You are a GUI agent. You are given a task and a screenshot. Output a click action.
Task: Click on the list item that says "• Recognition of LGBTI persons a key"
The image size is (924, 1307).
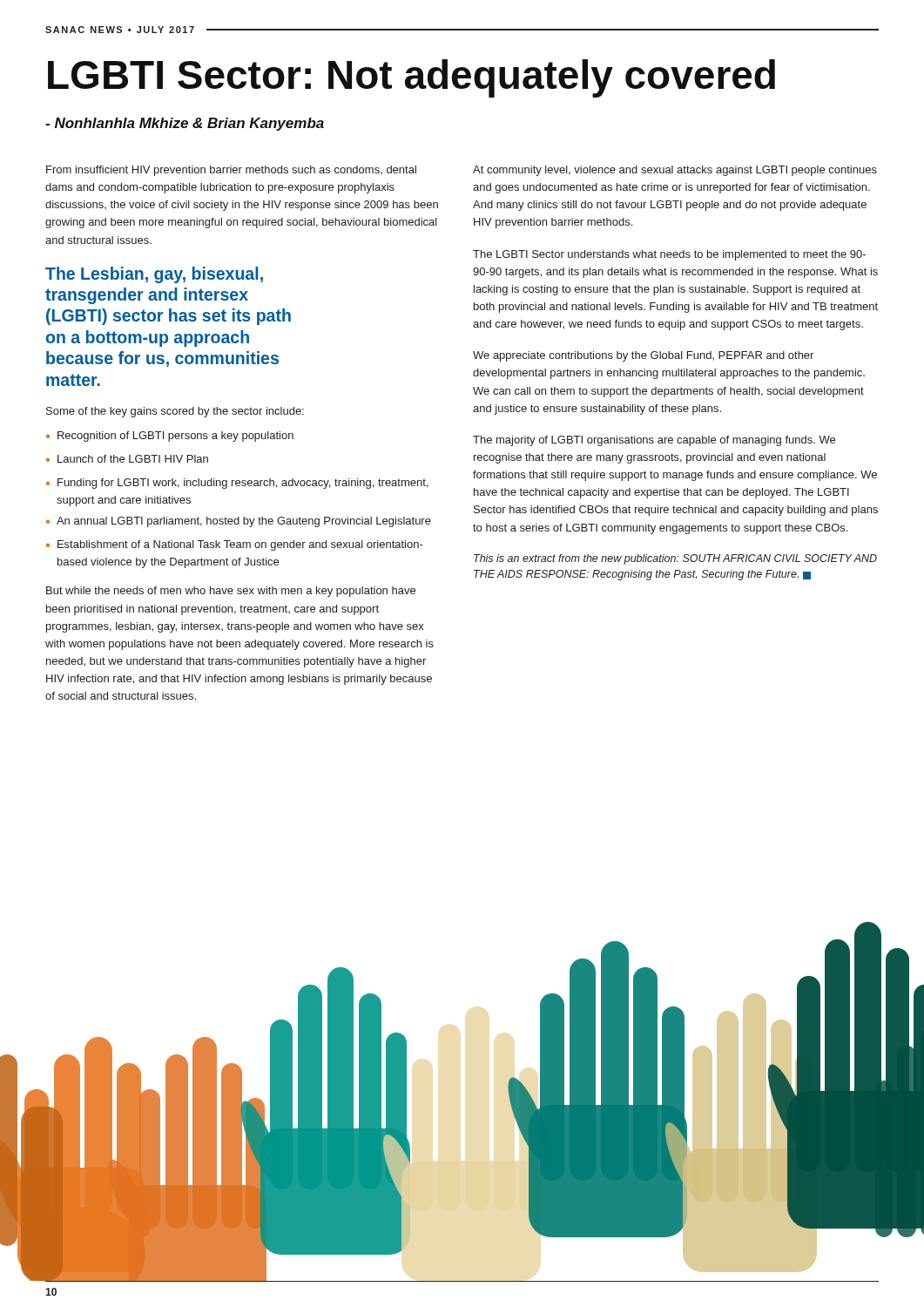point(170,437)
